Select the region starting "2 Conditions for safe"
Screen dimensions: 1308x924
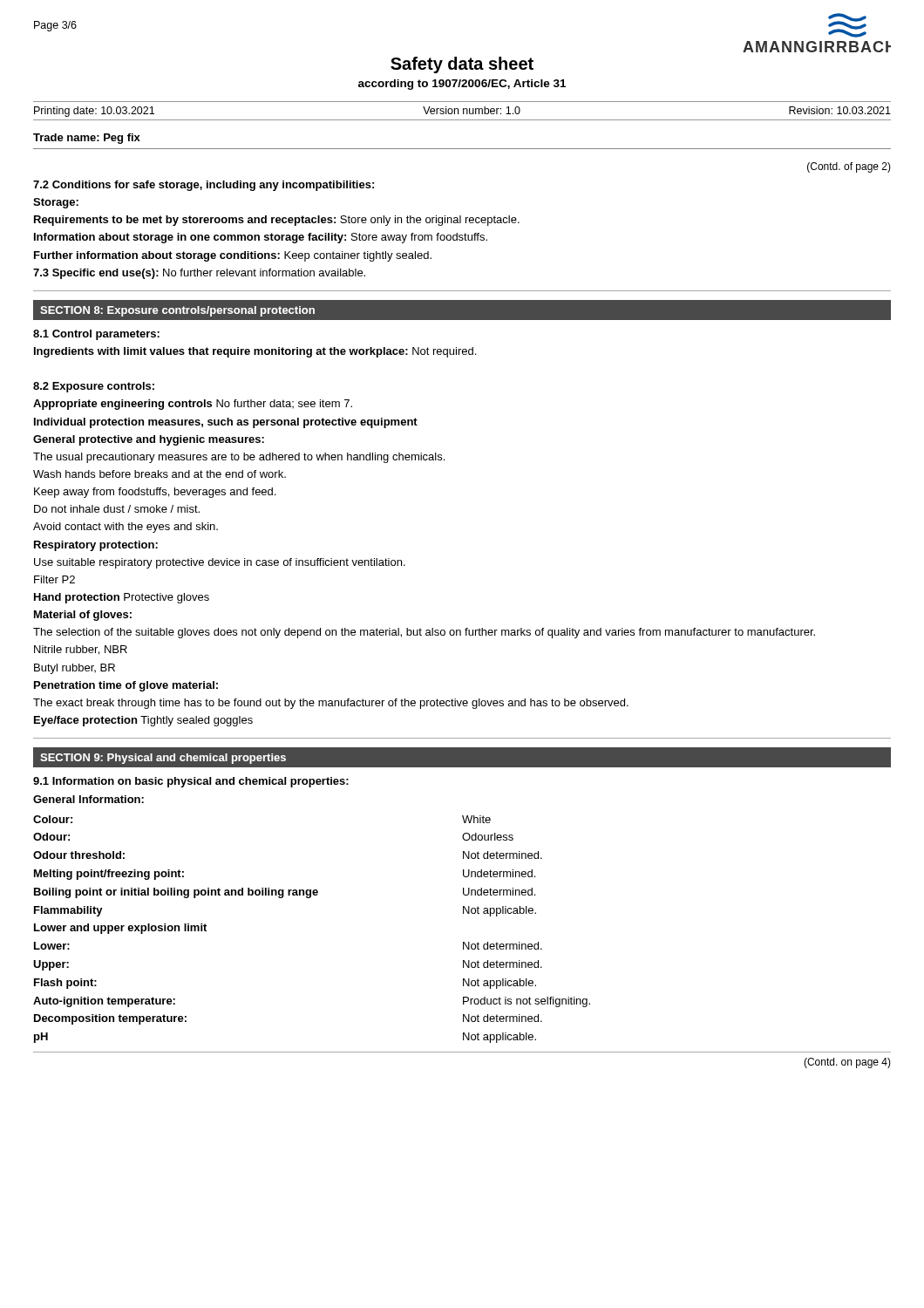[277, 228]
